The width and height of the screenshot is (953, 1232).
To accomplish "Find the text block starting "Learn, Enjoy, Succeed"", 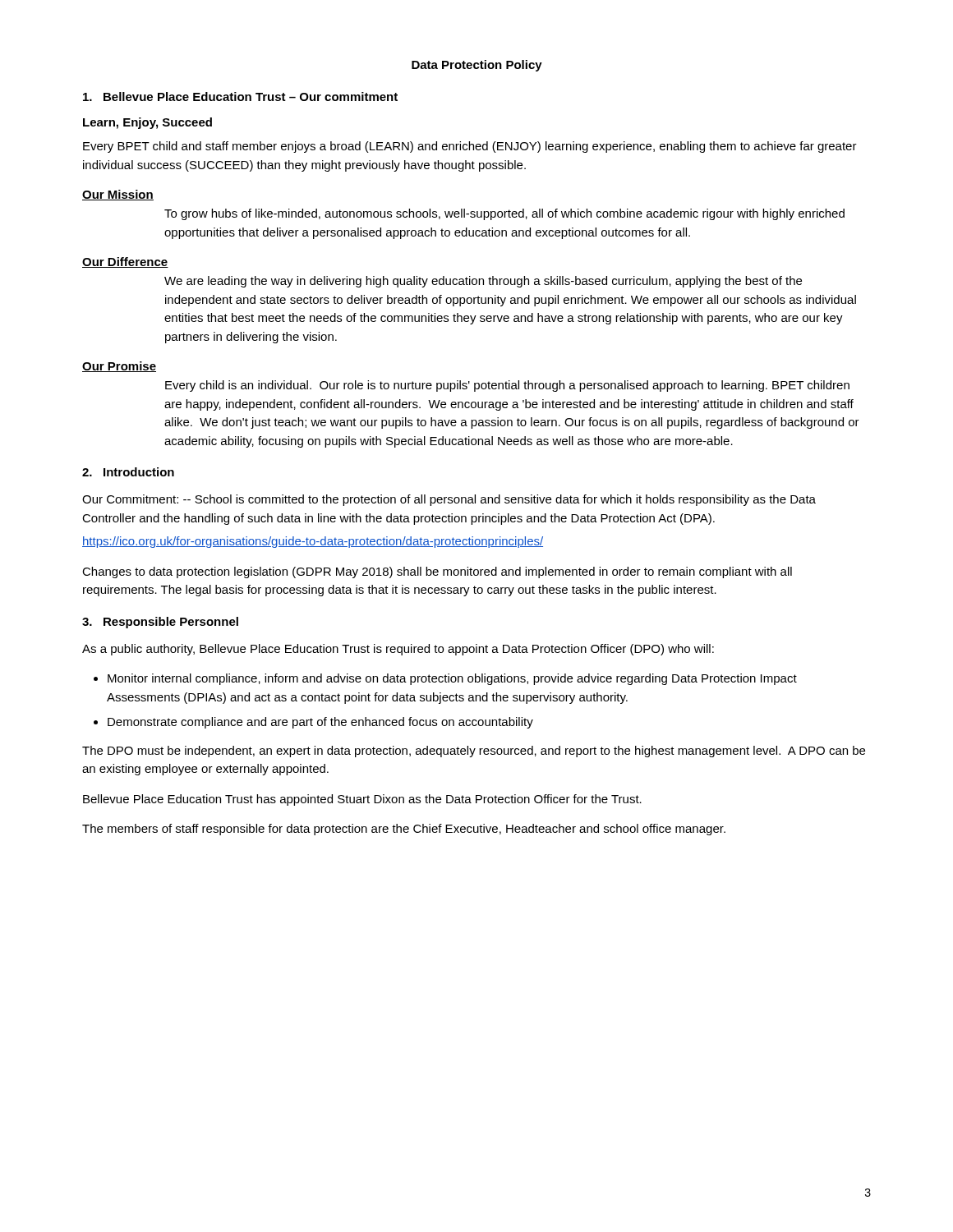I will point(147,122).
